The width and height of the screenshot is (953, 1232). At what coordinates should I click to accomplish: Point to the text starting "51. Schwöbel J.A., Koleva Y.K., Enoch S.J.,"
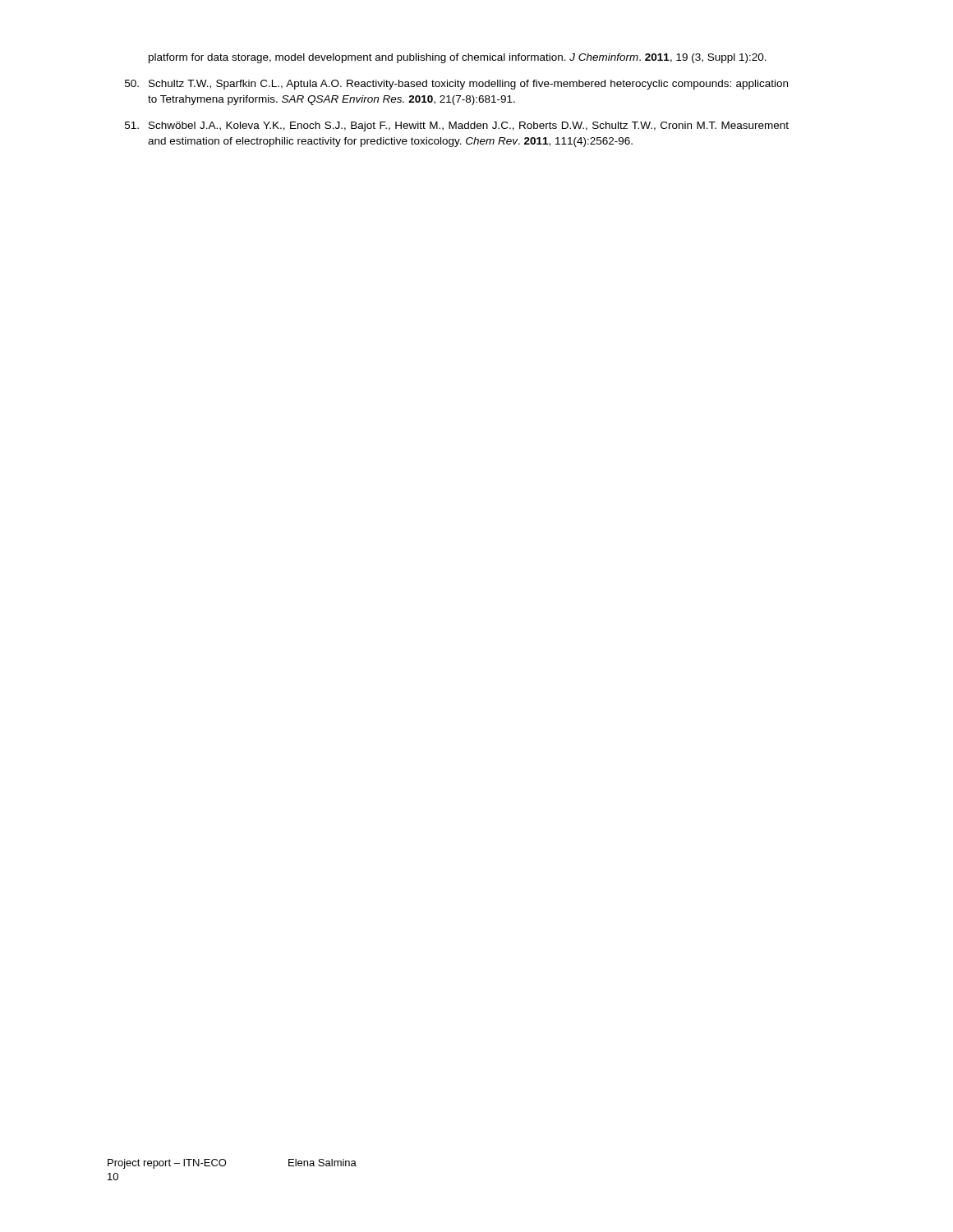click(x=448, y=133)
